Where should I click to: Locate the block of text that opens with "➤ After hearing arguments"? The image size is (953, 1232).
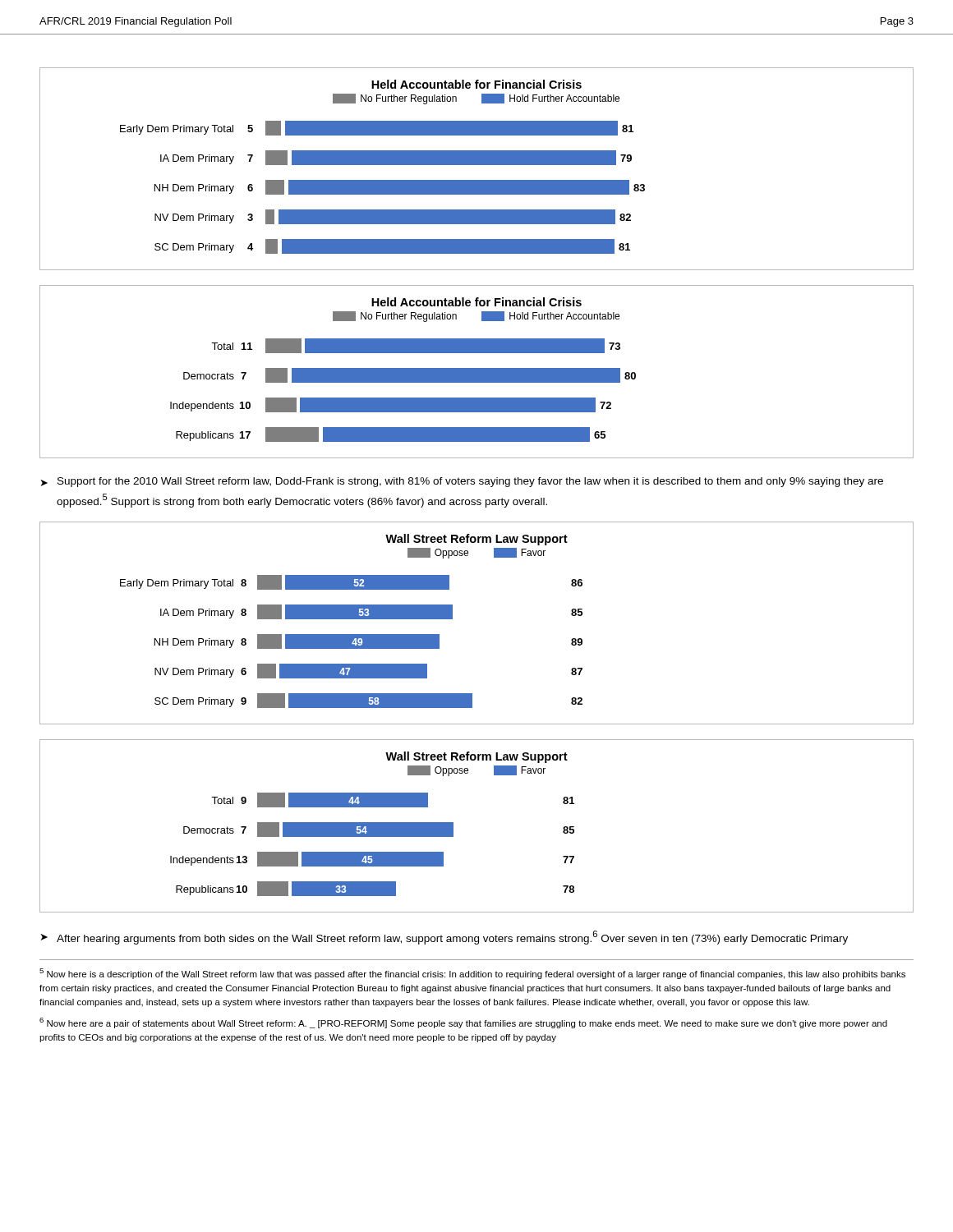click(x=476, y=938)
